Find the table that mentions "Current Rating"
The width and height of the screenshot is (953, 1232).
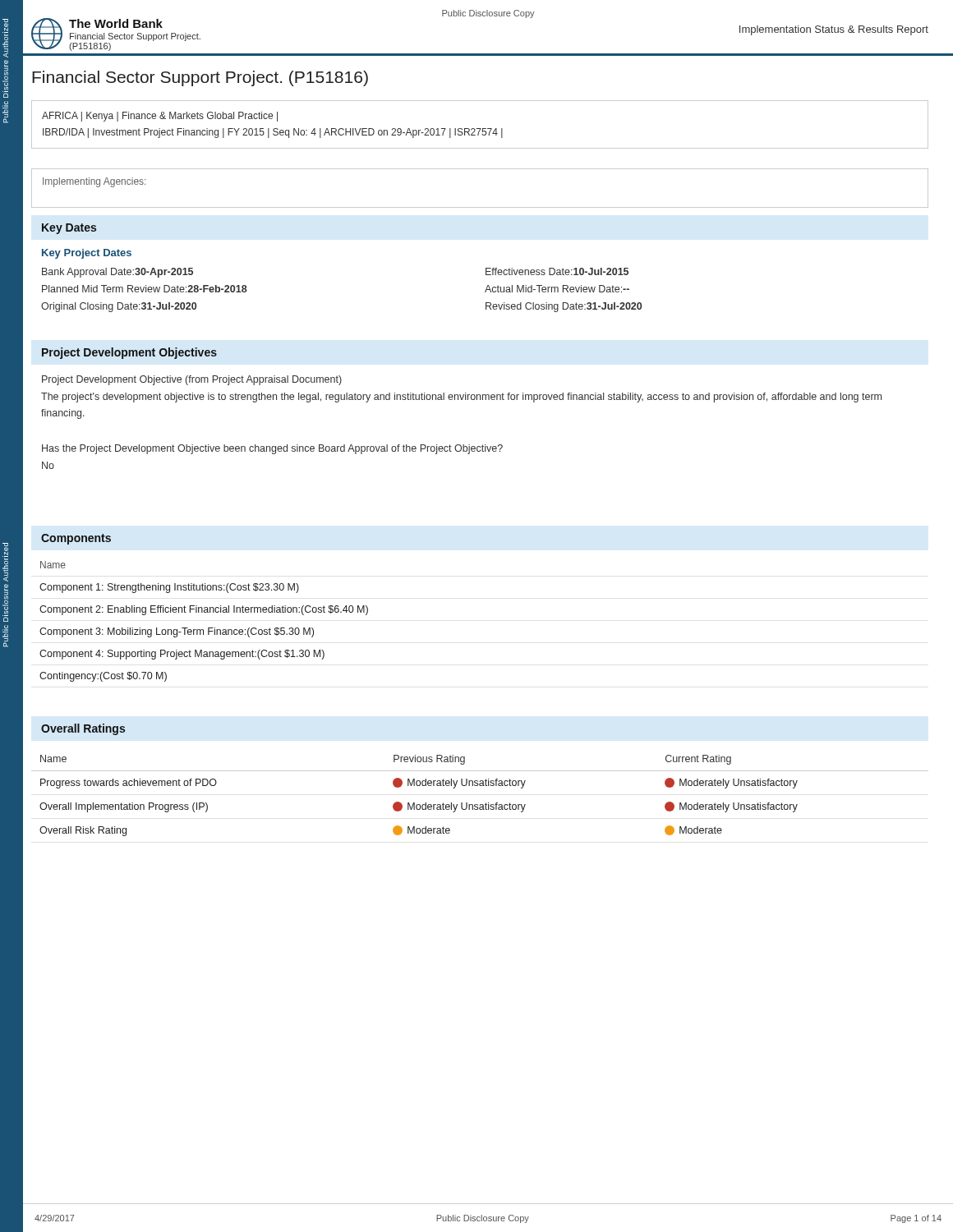click(480, 795)
